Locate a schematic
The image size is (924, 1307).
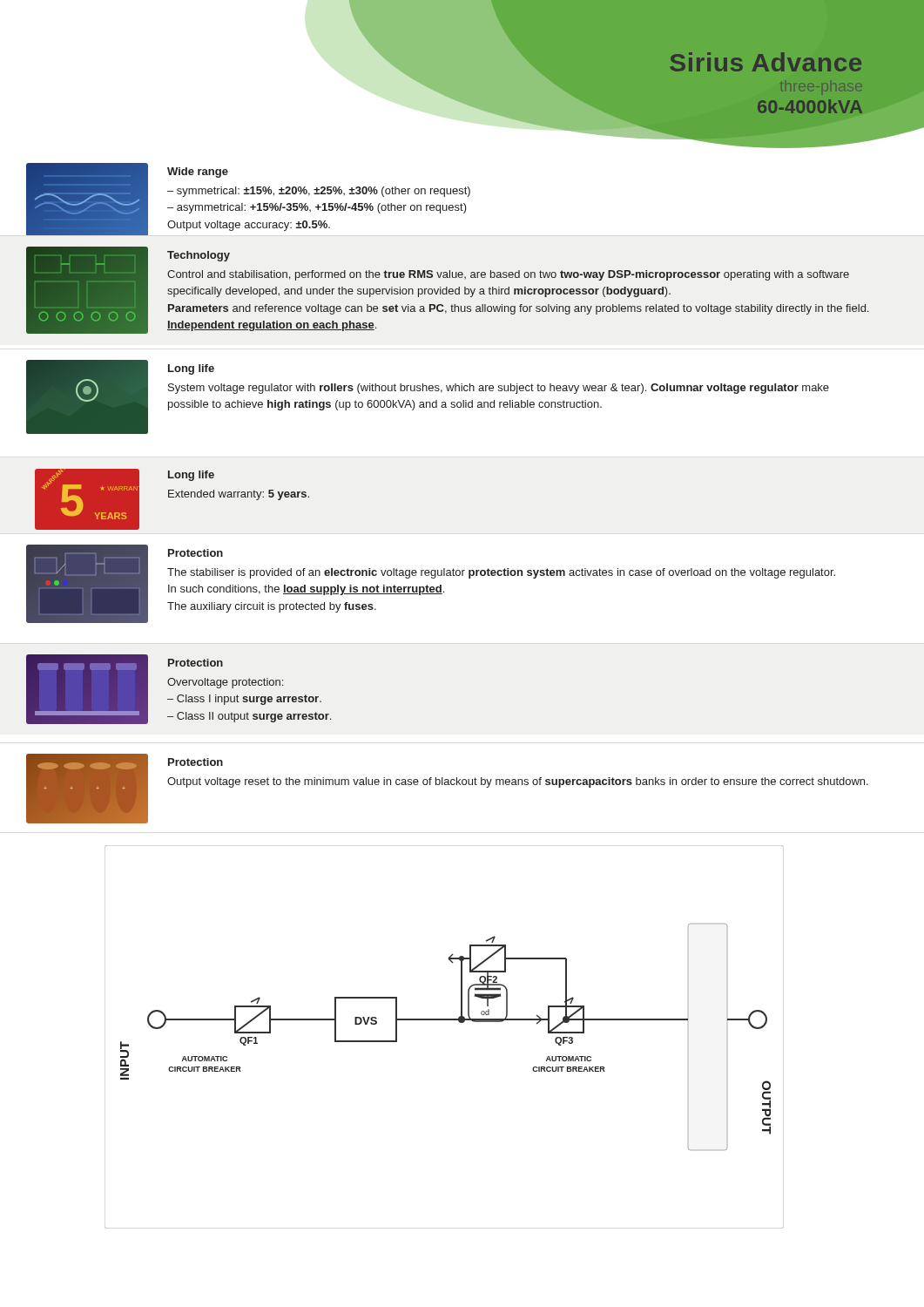444,1037
